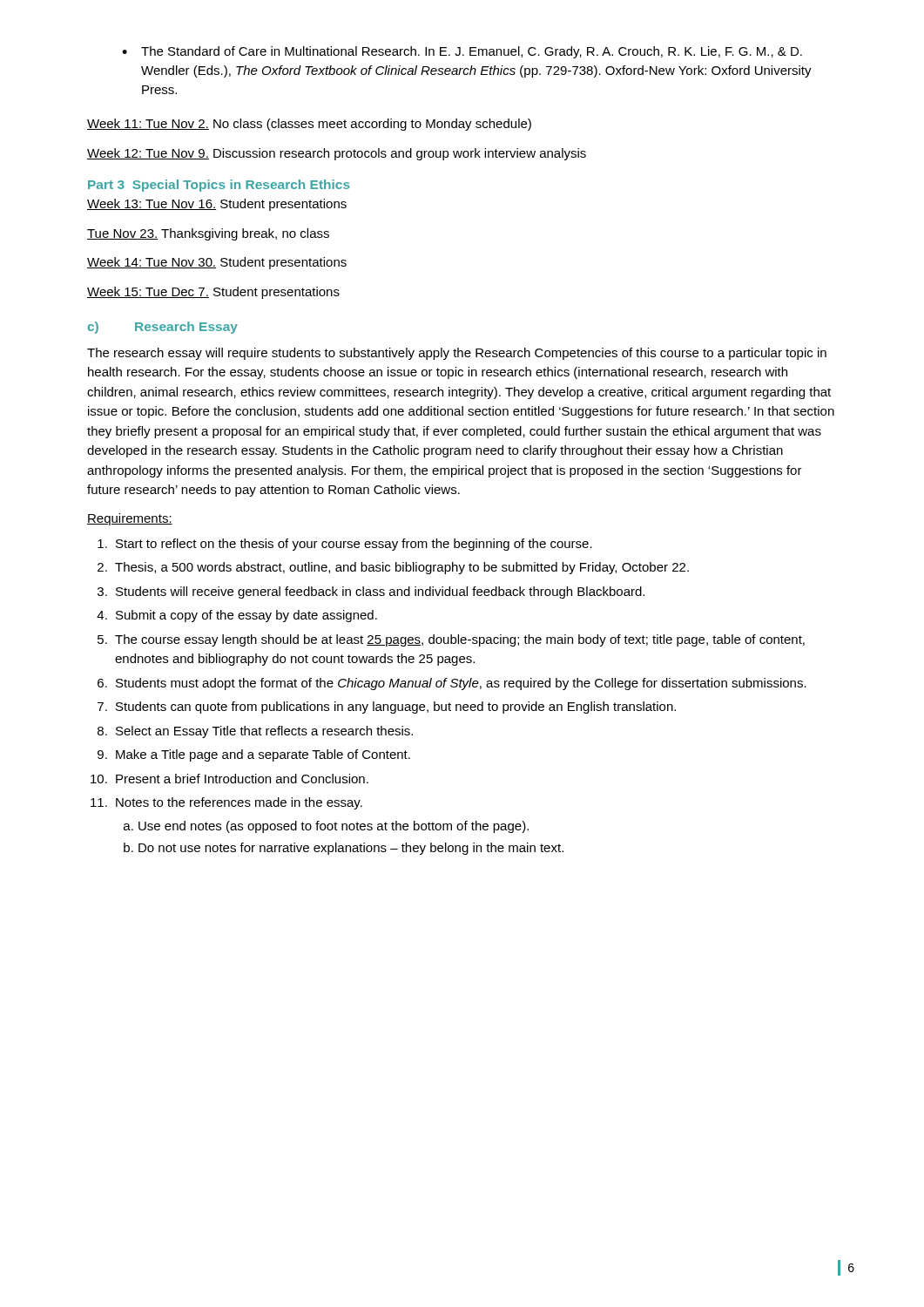The width and height of the screenshot is (924, 1307).
Task: Navigate to the region starting "• The Standard of Care"
Action: [x=479, y=70]
